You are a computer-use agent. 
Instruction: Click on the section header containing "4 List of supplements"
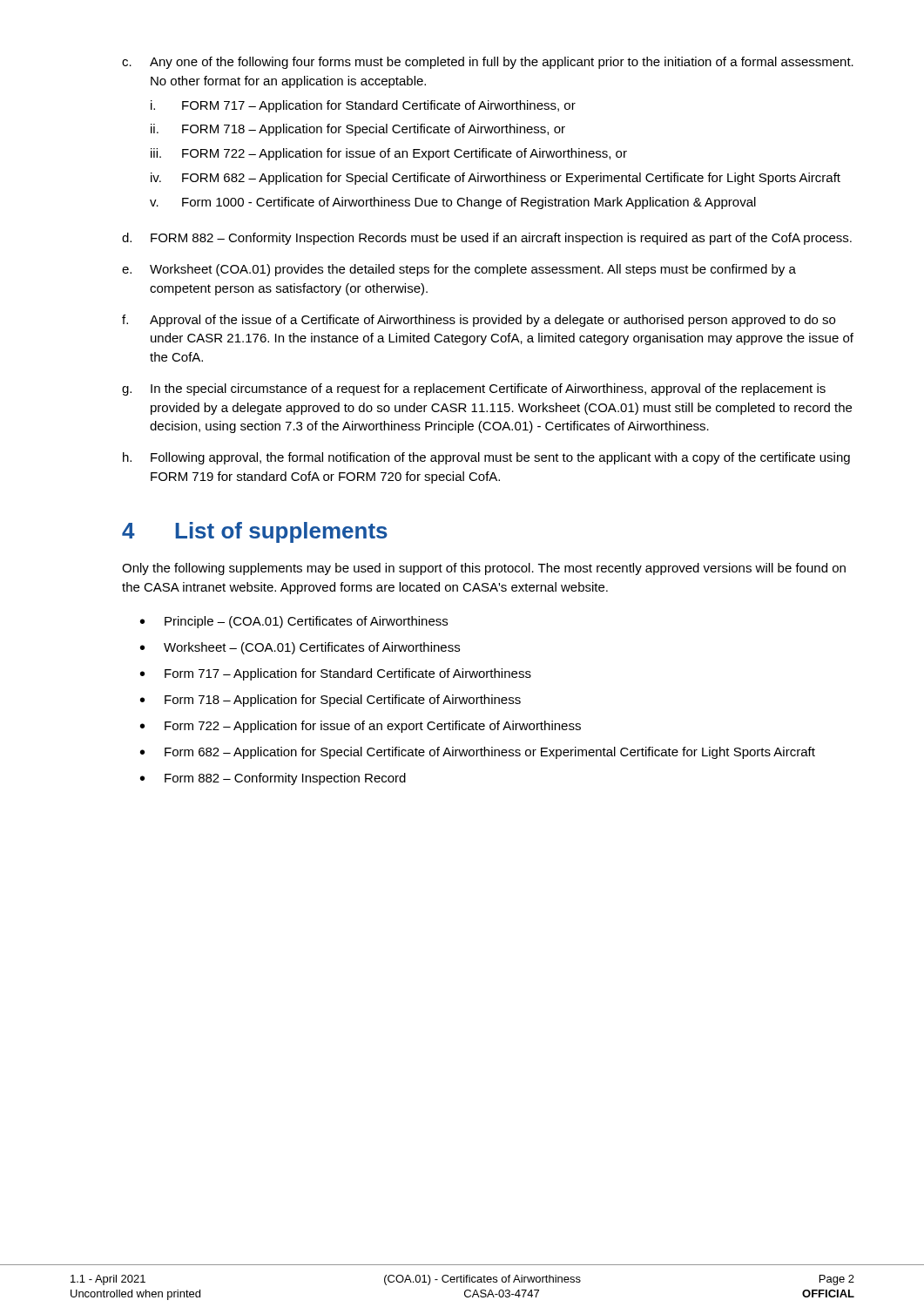tap(255, 531)
